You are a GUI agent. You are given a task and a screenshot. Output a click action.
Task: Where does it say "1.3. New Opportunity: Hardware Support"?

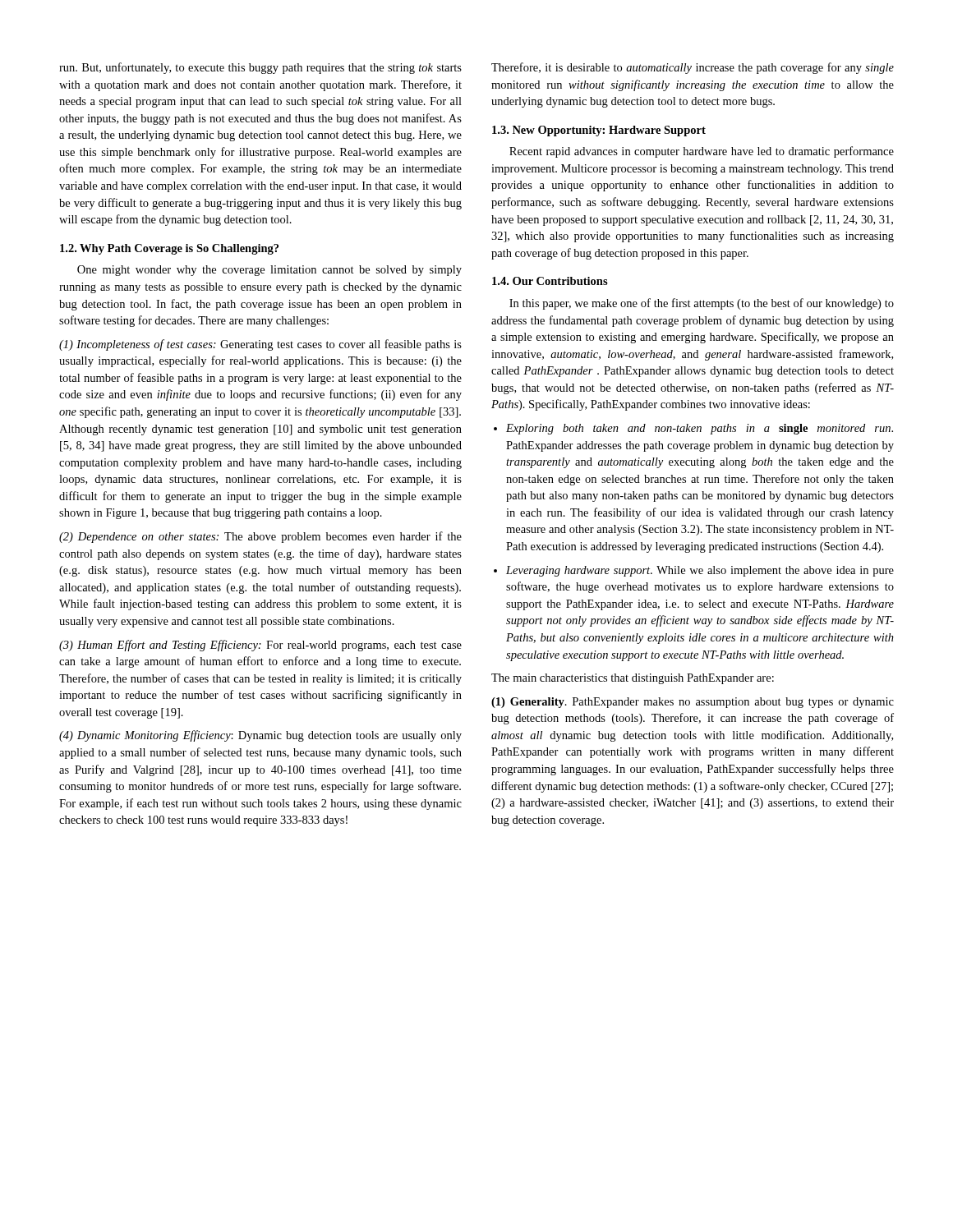coord(693,130)
